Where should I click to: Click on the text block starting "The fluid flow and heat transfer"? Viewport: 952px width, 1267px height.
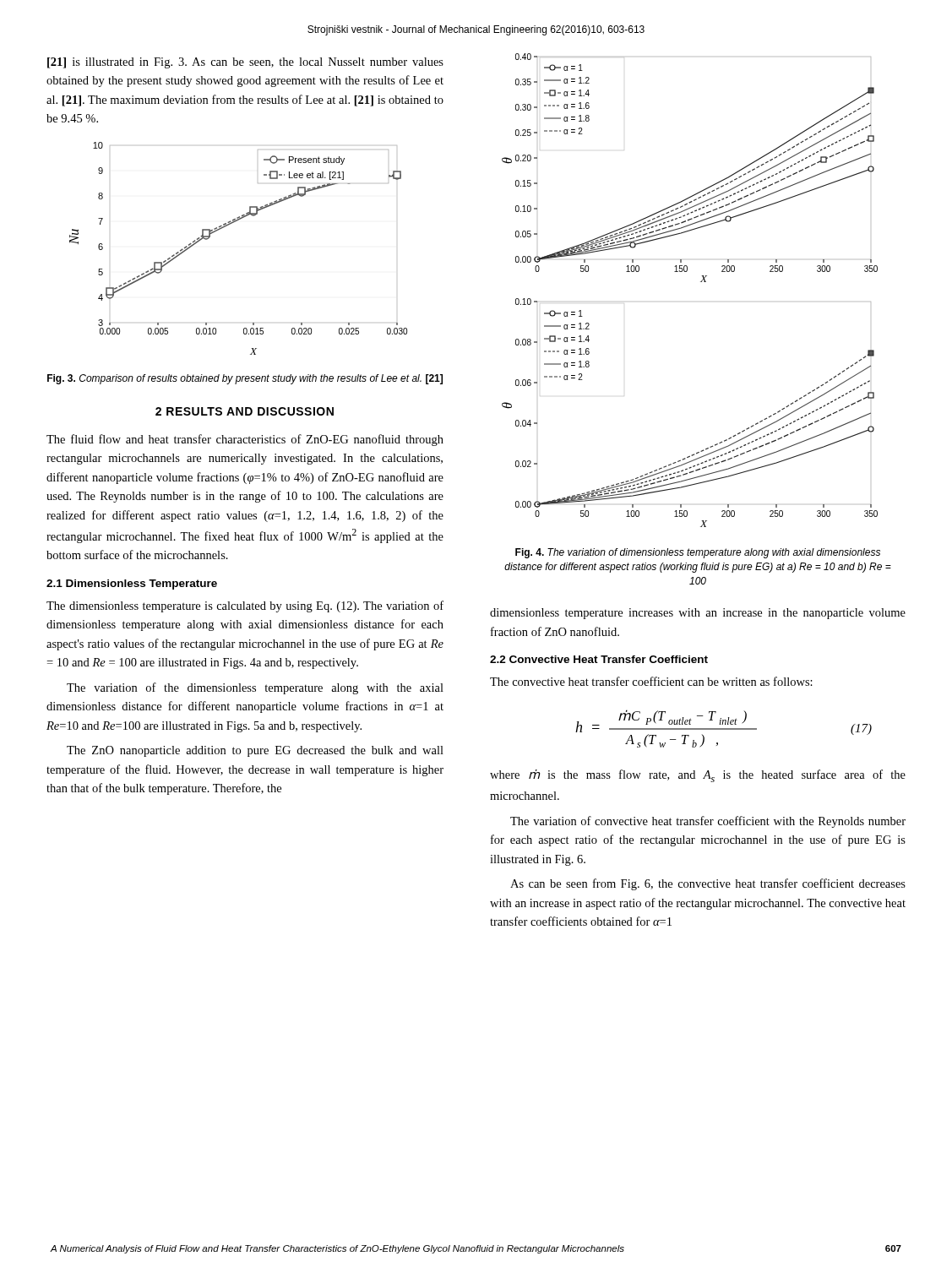coord(245,497)
